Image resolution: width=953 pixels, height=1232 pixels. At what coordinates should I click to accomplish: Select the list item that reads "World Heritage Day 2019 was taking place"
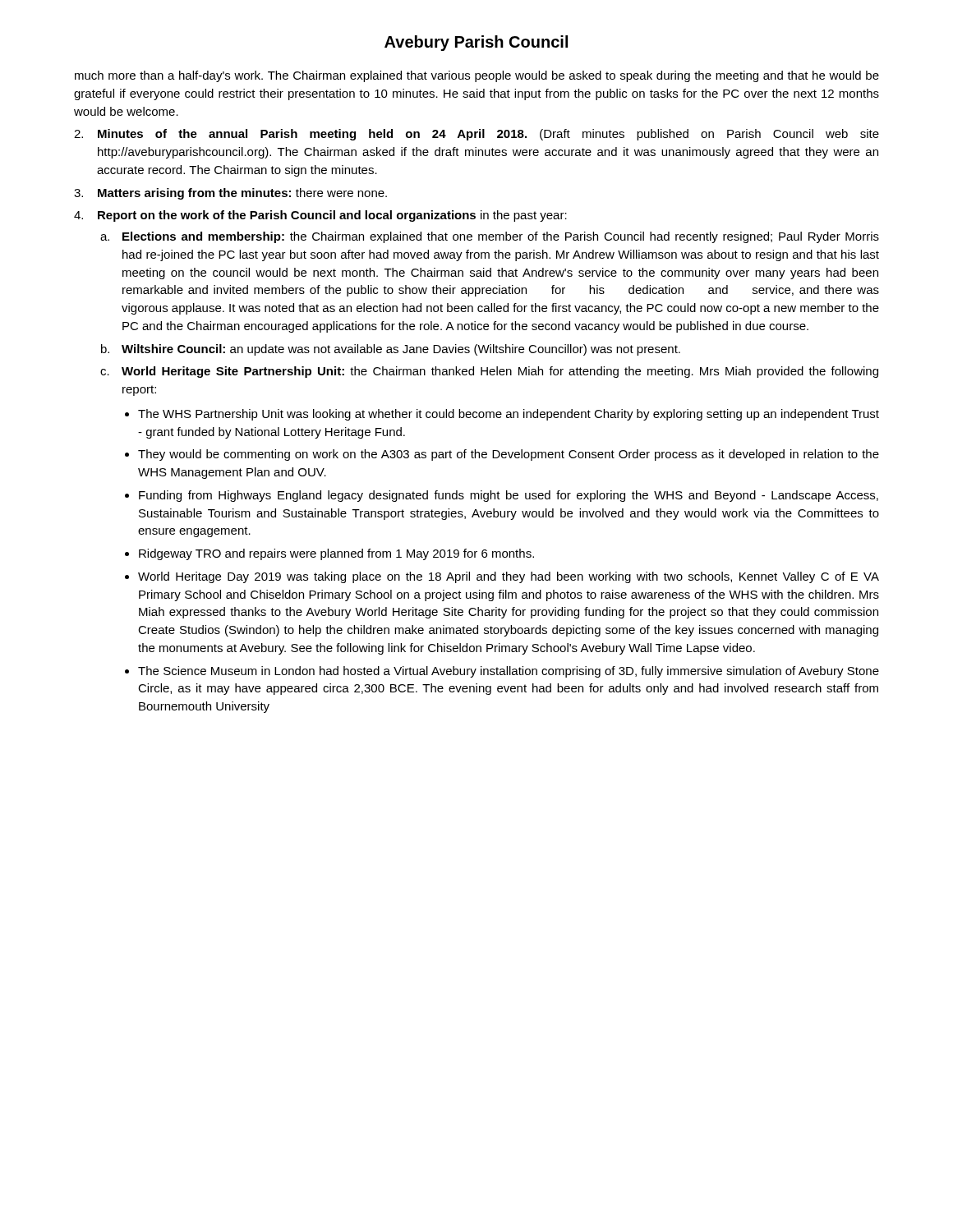(509, 612)
